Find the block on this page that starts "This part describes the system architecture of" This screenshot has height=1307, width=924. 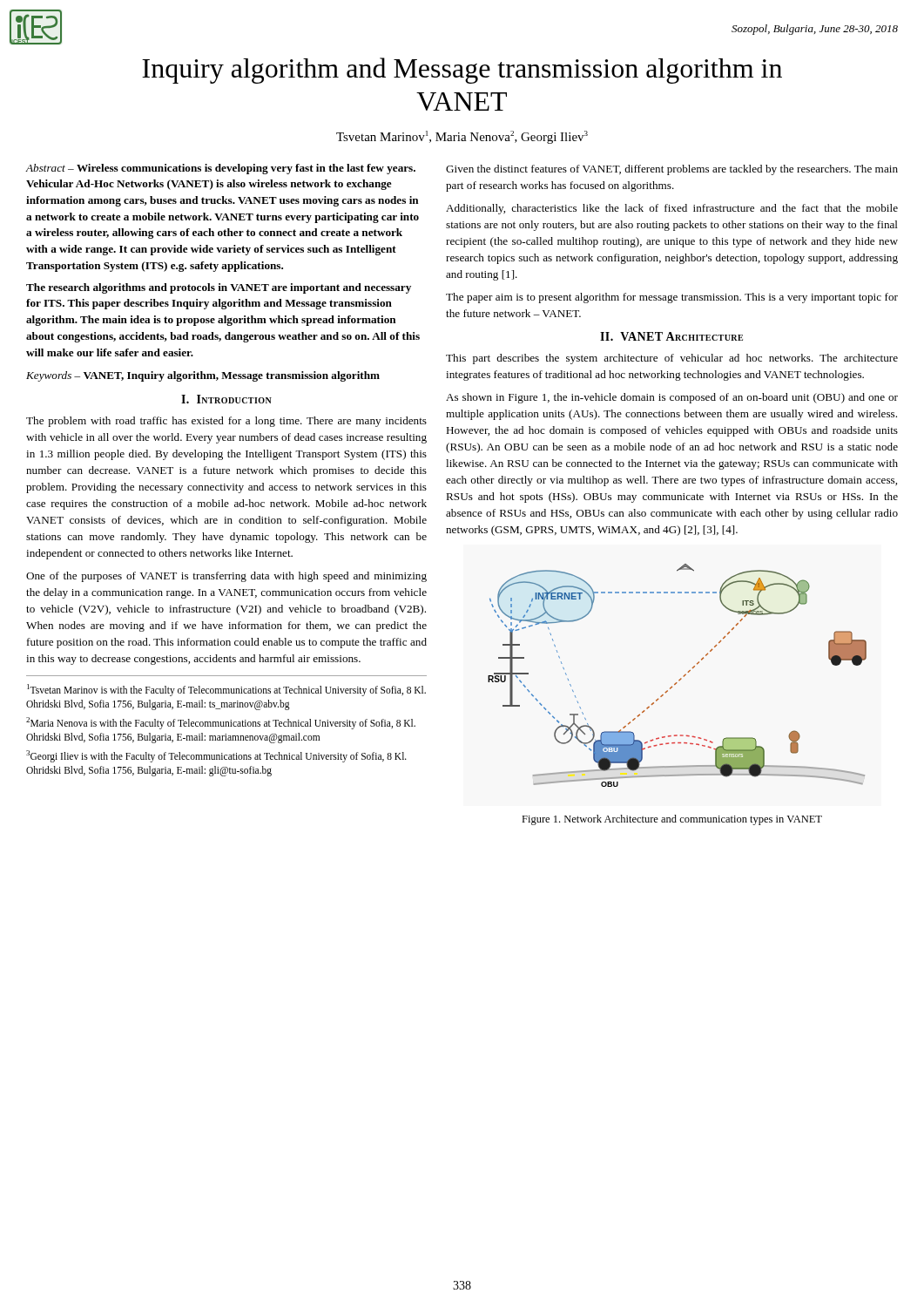(x=672, y=366)
